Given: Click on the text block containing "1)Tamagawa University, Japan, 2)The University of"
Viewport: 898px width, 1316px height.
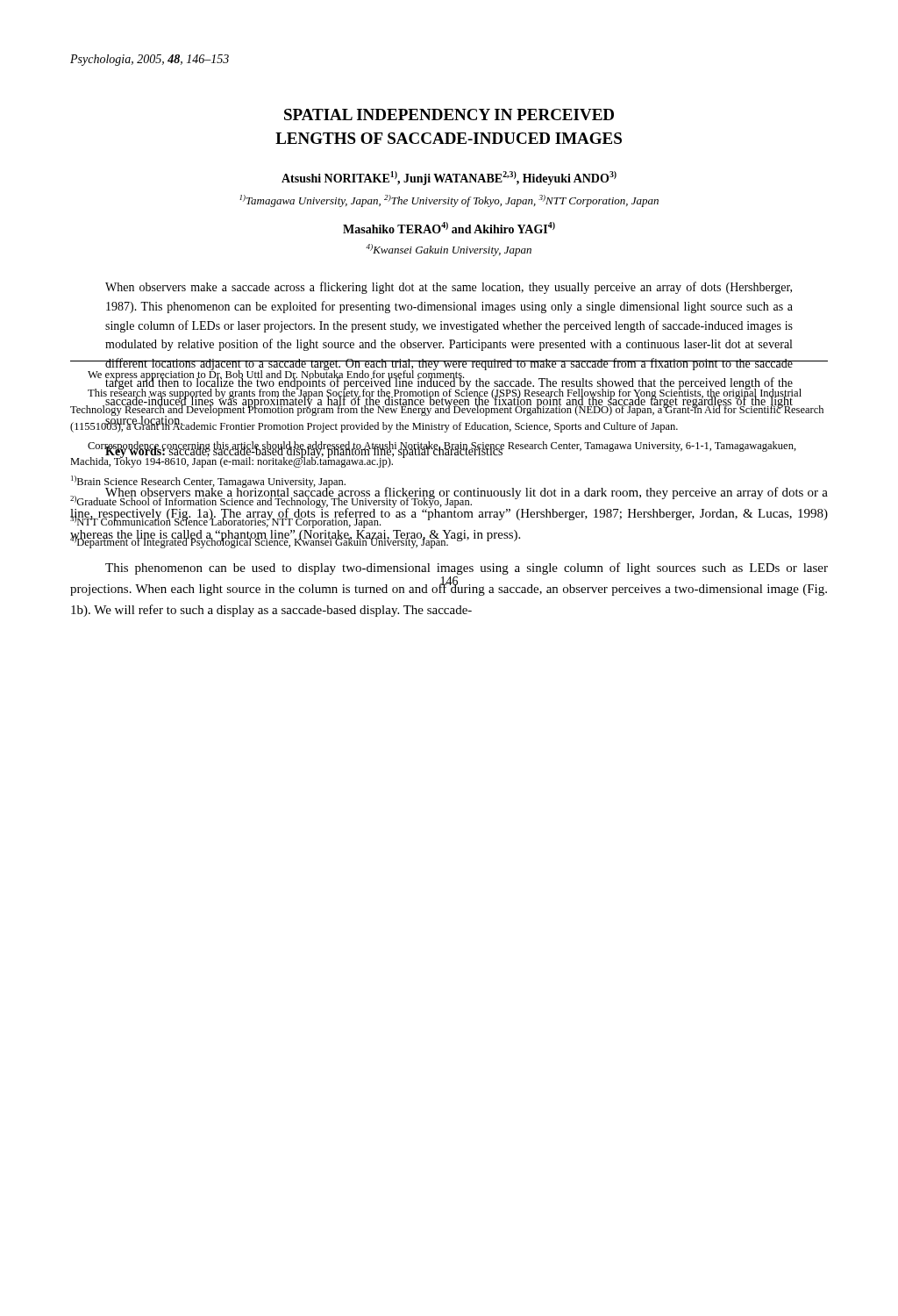Looking at the screenshot, I should 449,200.
